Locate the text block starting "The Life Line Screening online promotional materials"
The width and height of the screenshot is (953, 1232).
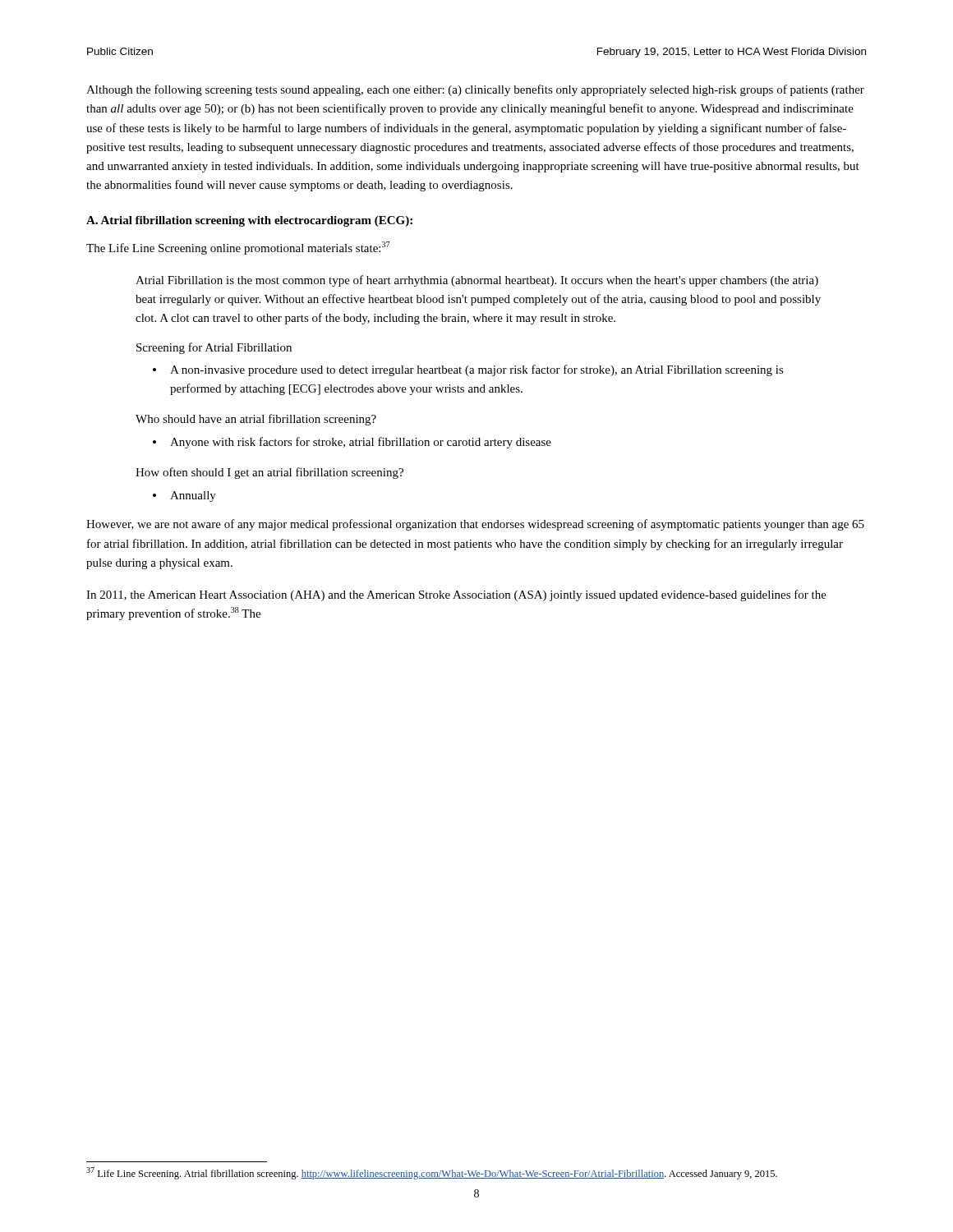[x=238, y=247]
